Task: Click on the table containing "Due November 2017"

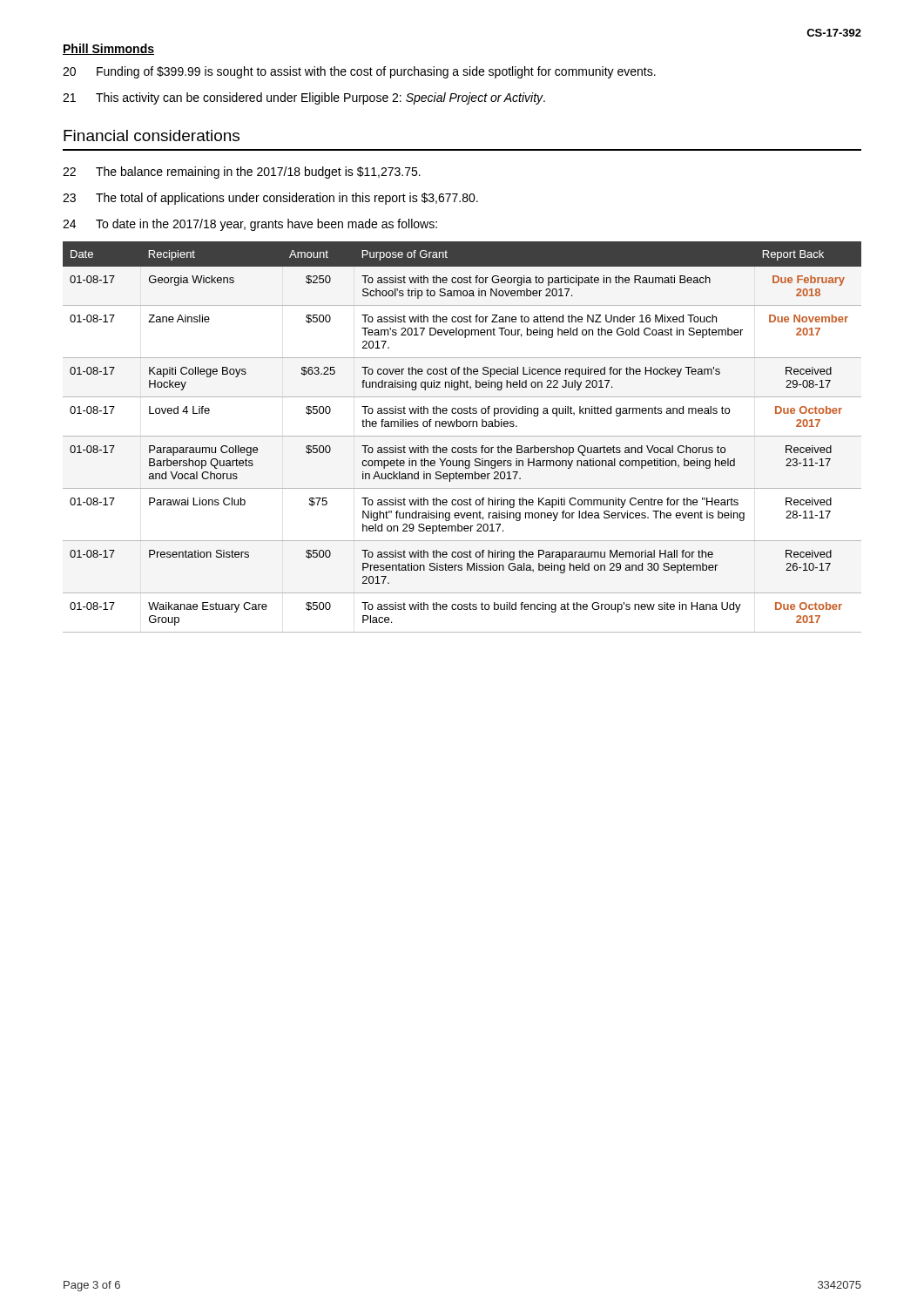Action: [462, 437]
